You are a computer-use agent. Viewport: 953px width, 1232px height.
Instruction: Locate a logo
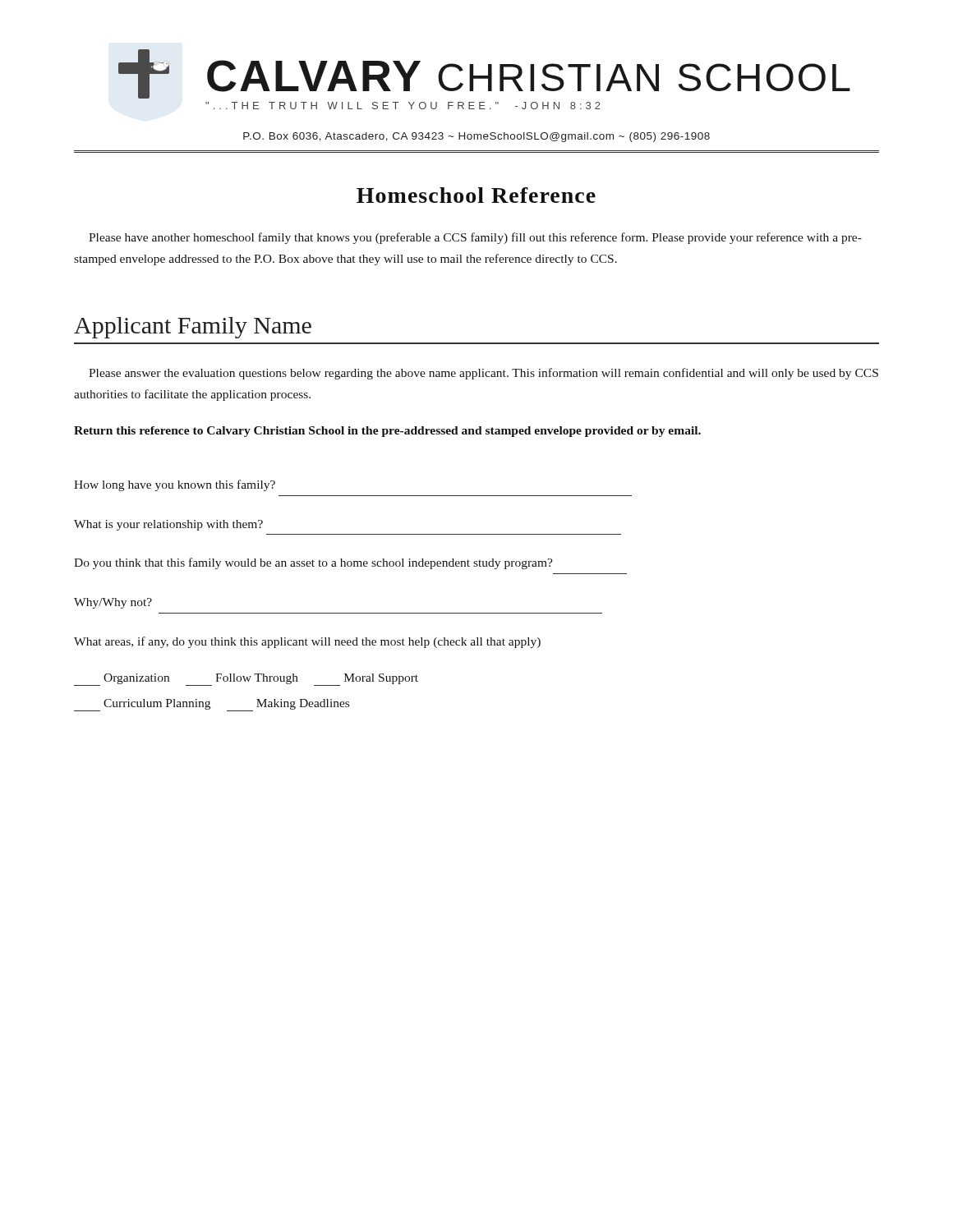tap(476, 109)
